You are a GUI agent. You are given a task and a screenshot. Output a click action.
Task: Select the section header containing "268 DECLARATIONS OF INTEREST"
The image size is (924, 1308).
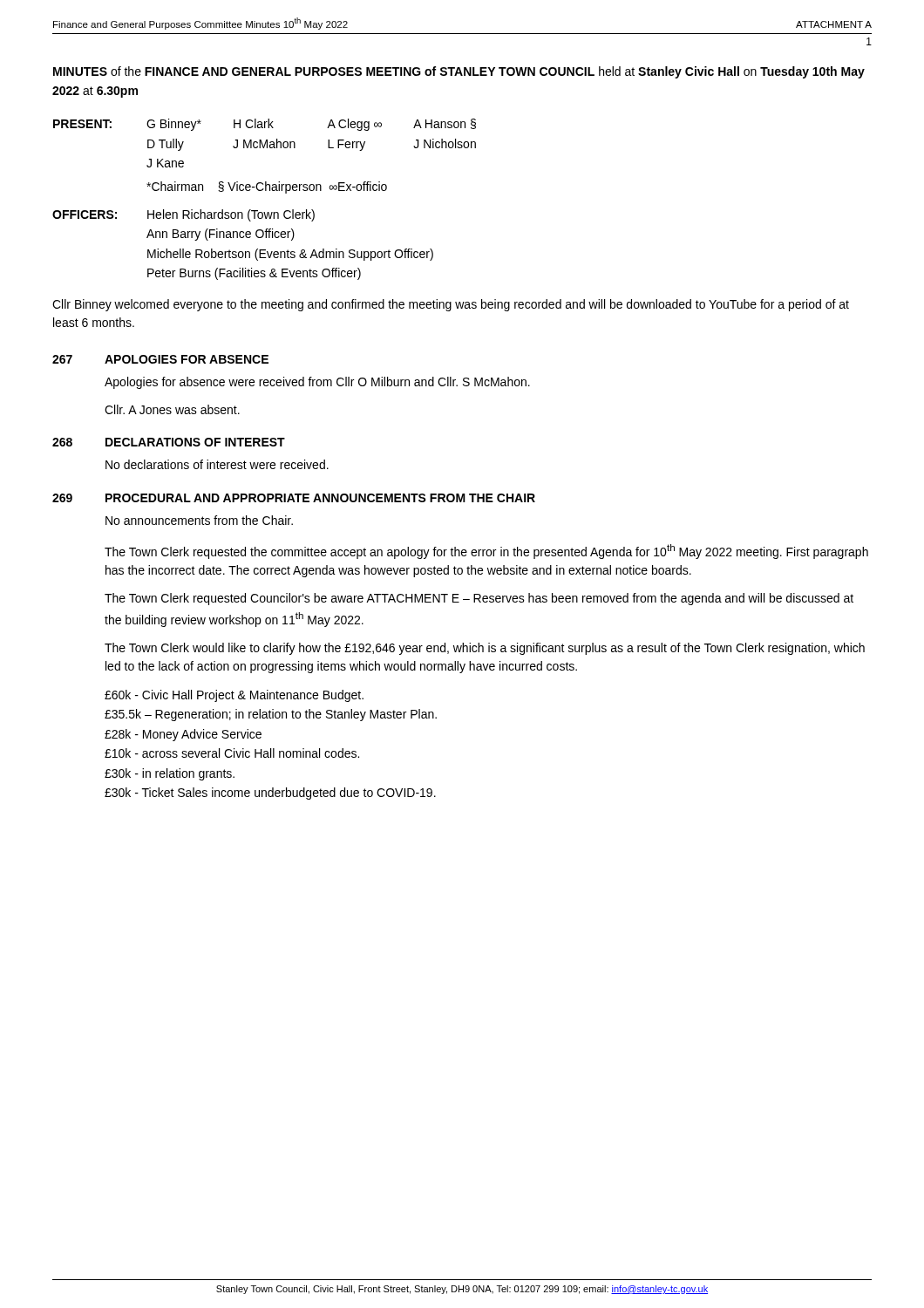[169, 442]
